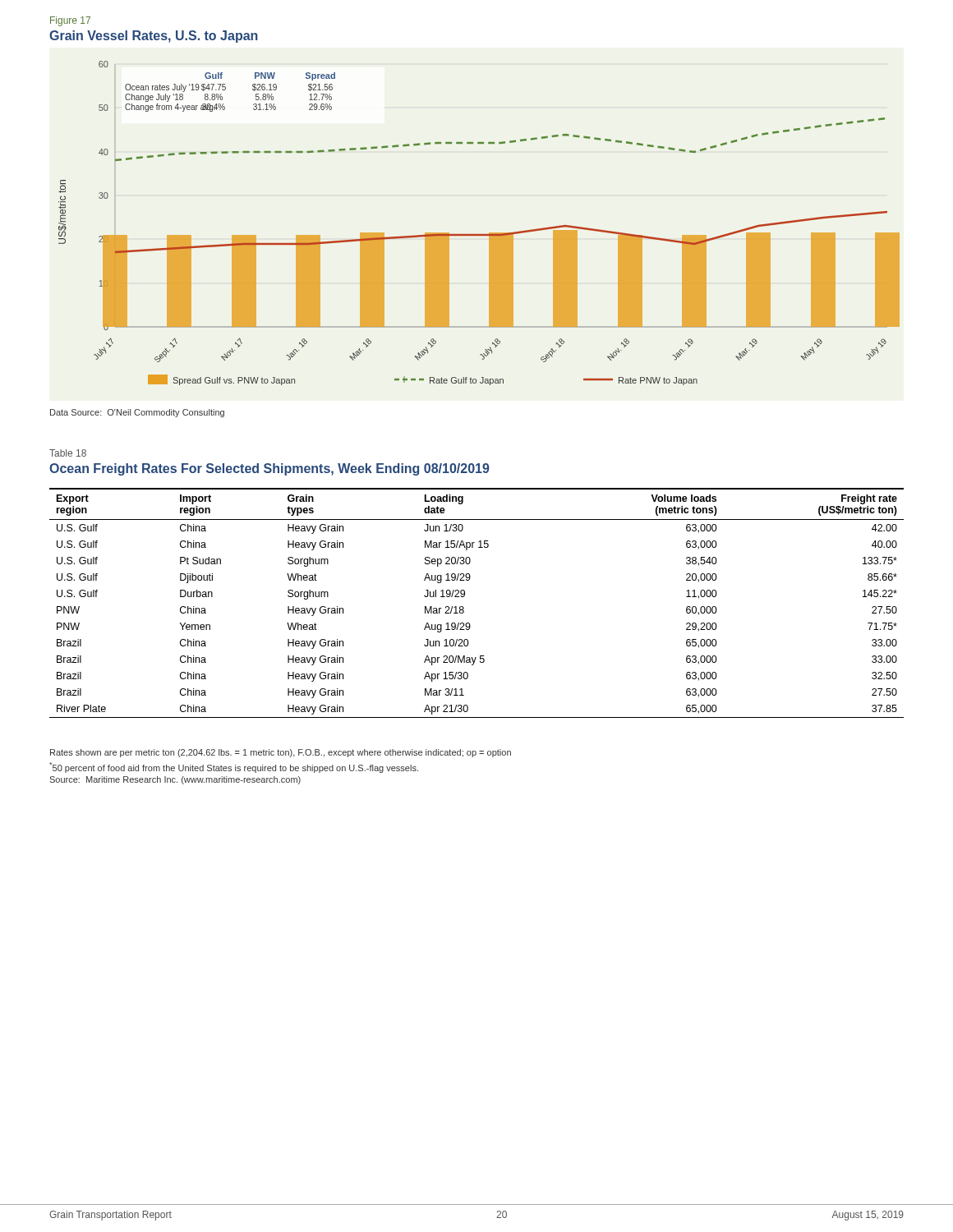Select the title with the text "Grain Vessel Rates,"

point(154,36)
